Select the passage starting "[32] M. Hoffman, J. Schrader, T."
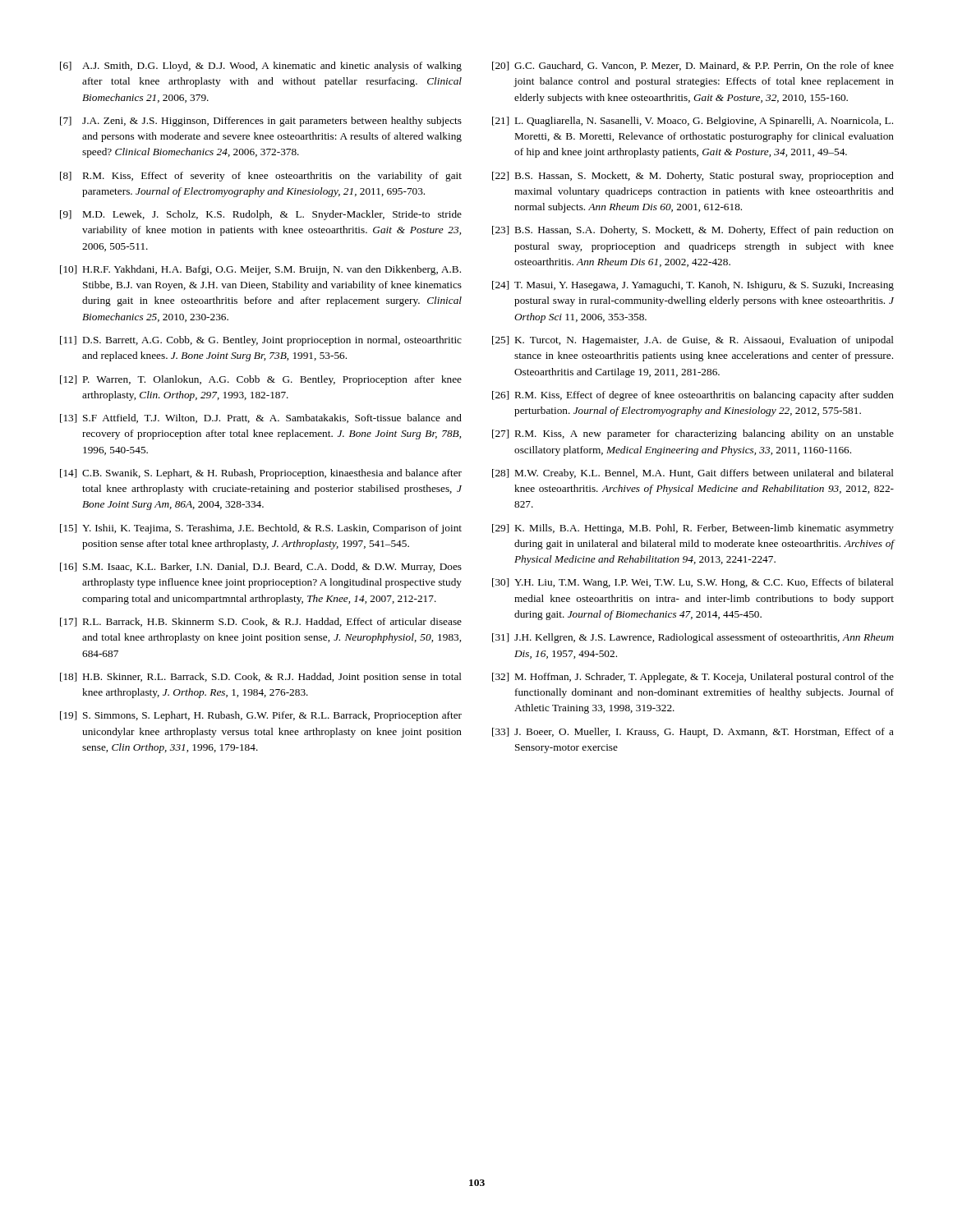Screen dimensions: 1232x953 pos(693,692)
